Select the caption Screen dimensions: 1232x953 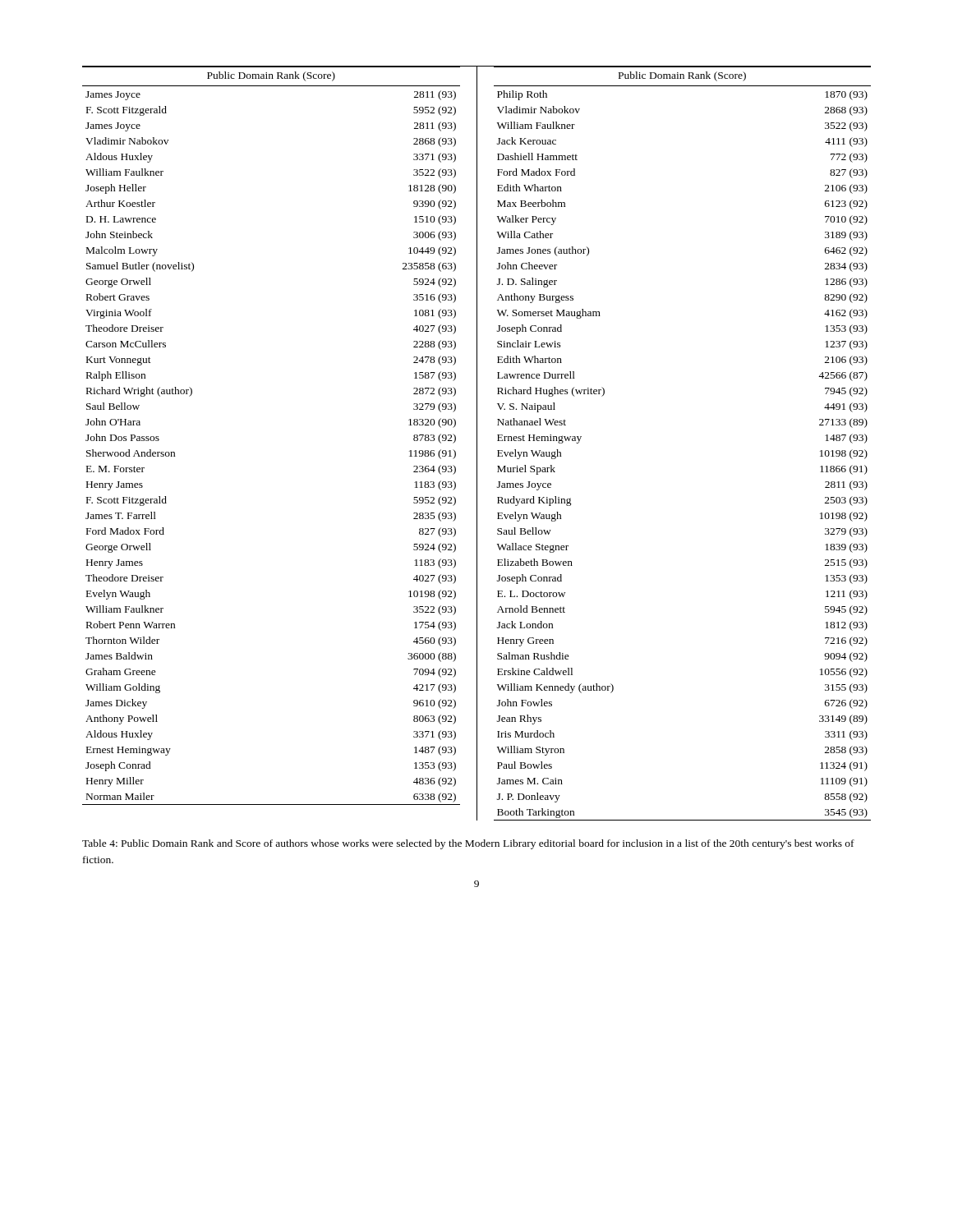tap(468, 851)
